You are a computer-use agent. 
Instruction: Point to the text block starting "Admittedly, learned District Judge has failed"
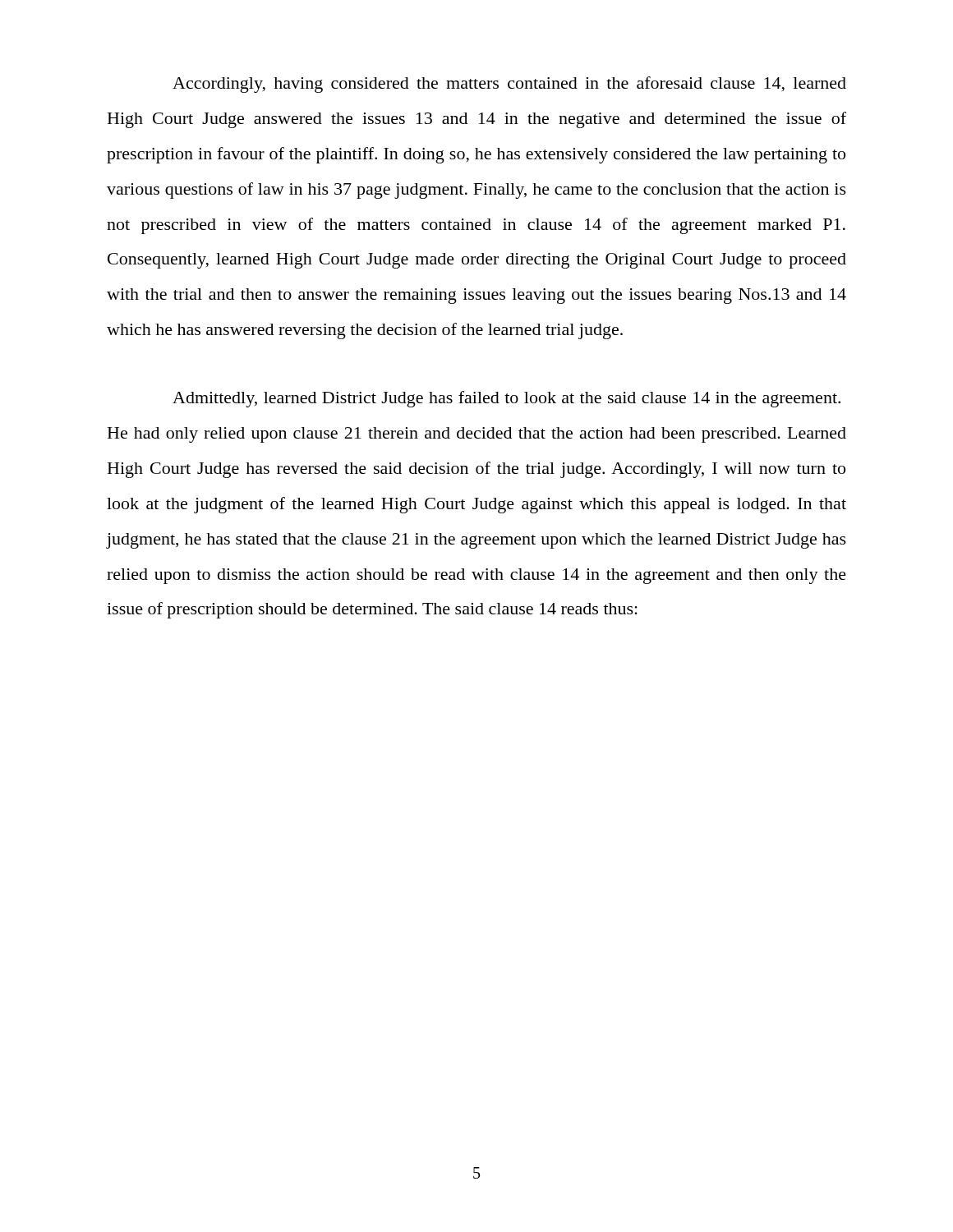[476, 503]
